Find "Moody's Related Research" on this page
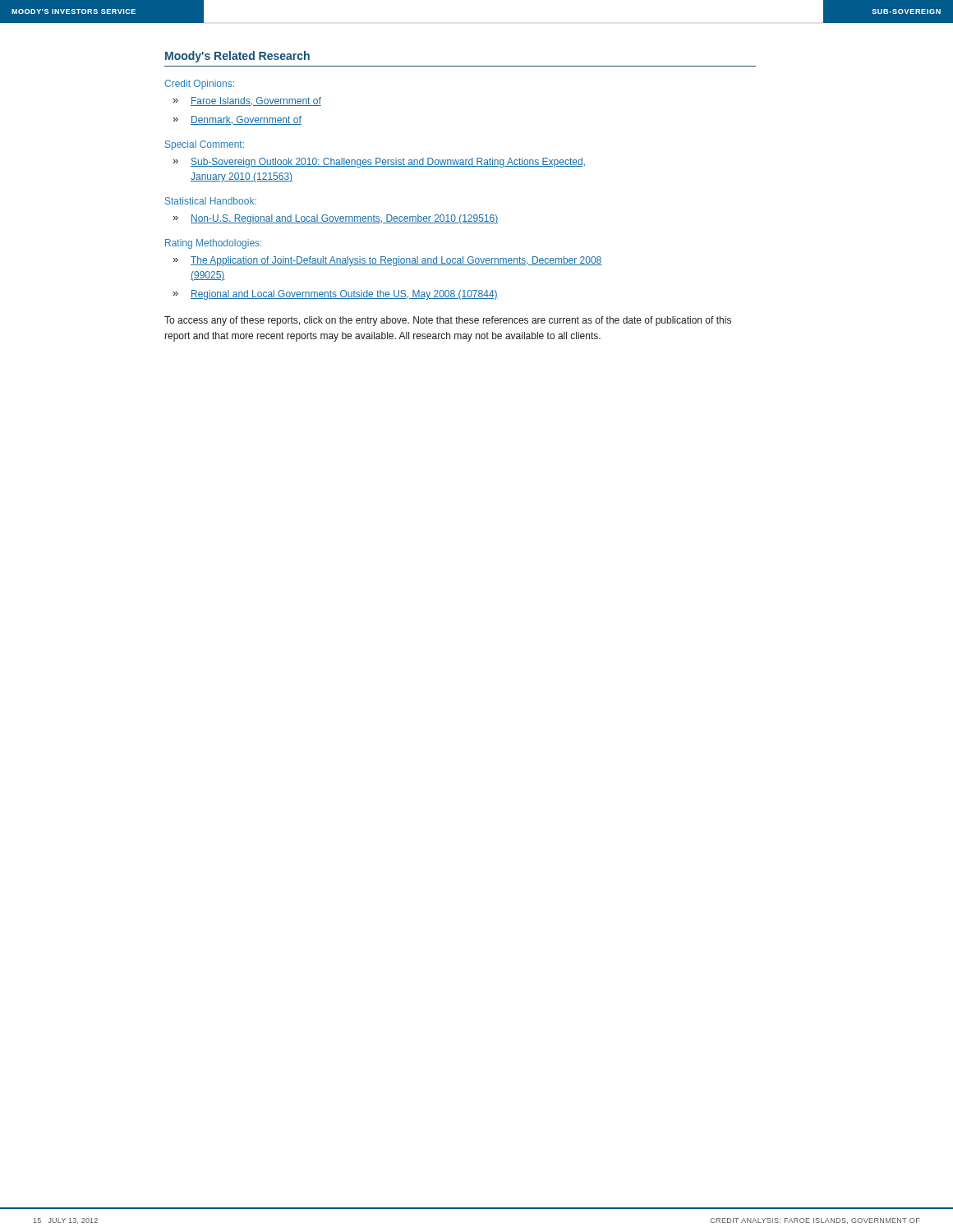This screenshot has width=953, height=1232. click(x=237, y=56)
